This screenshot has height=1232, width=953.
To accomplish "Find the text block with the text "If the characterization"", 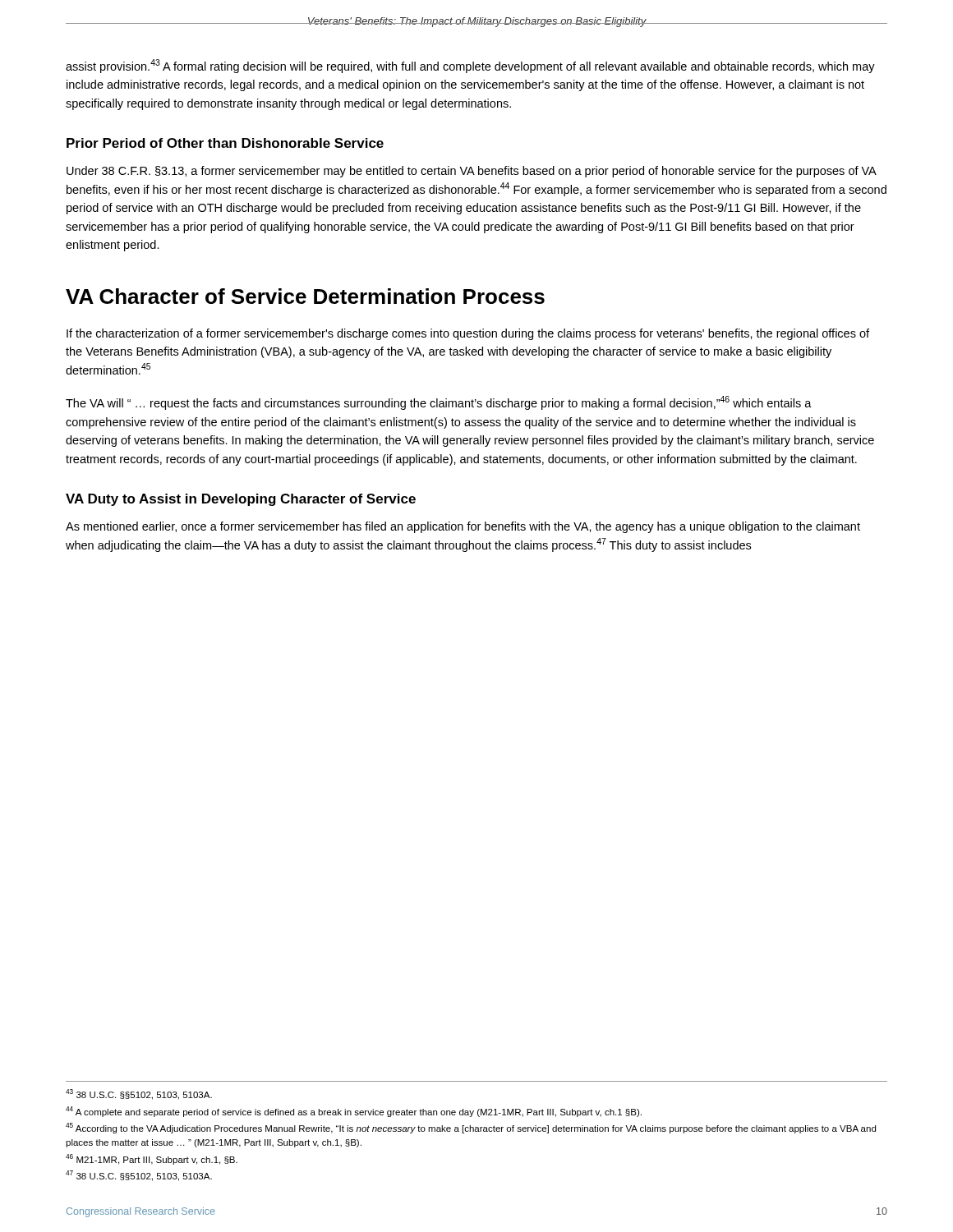I will [476, 352].
